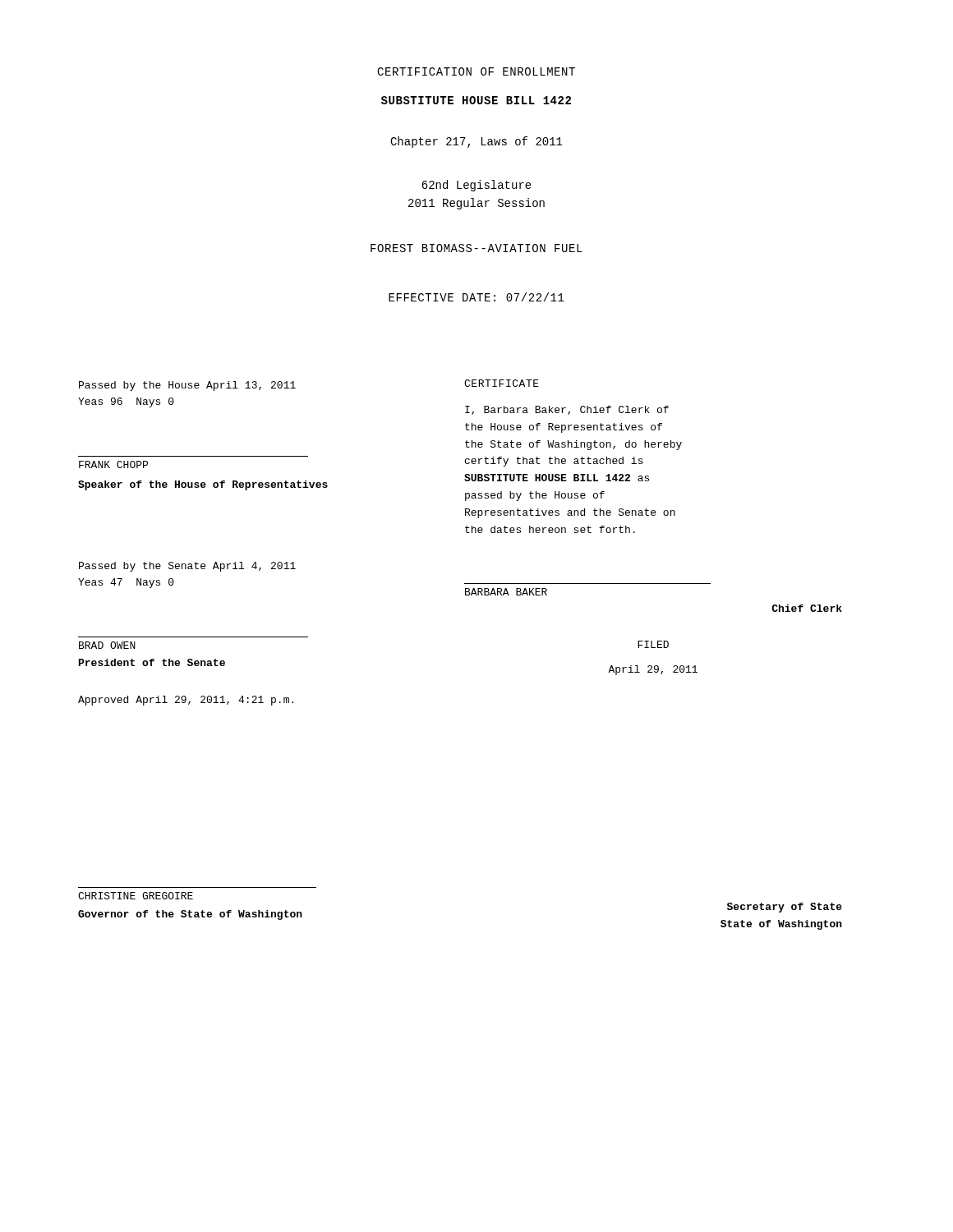The width and height of the screenshot is (953, 1232).
Task: Find the text that says "President of the Senate"
Action: pyautogui.click(x=152, y=663)
